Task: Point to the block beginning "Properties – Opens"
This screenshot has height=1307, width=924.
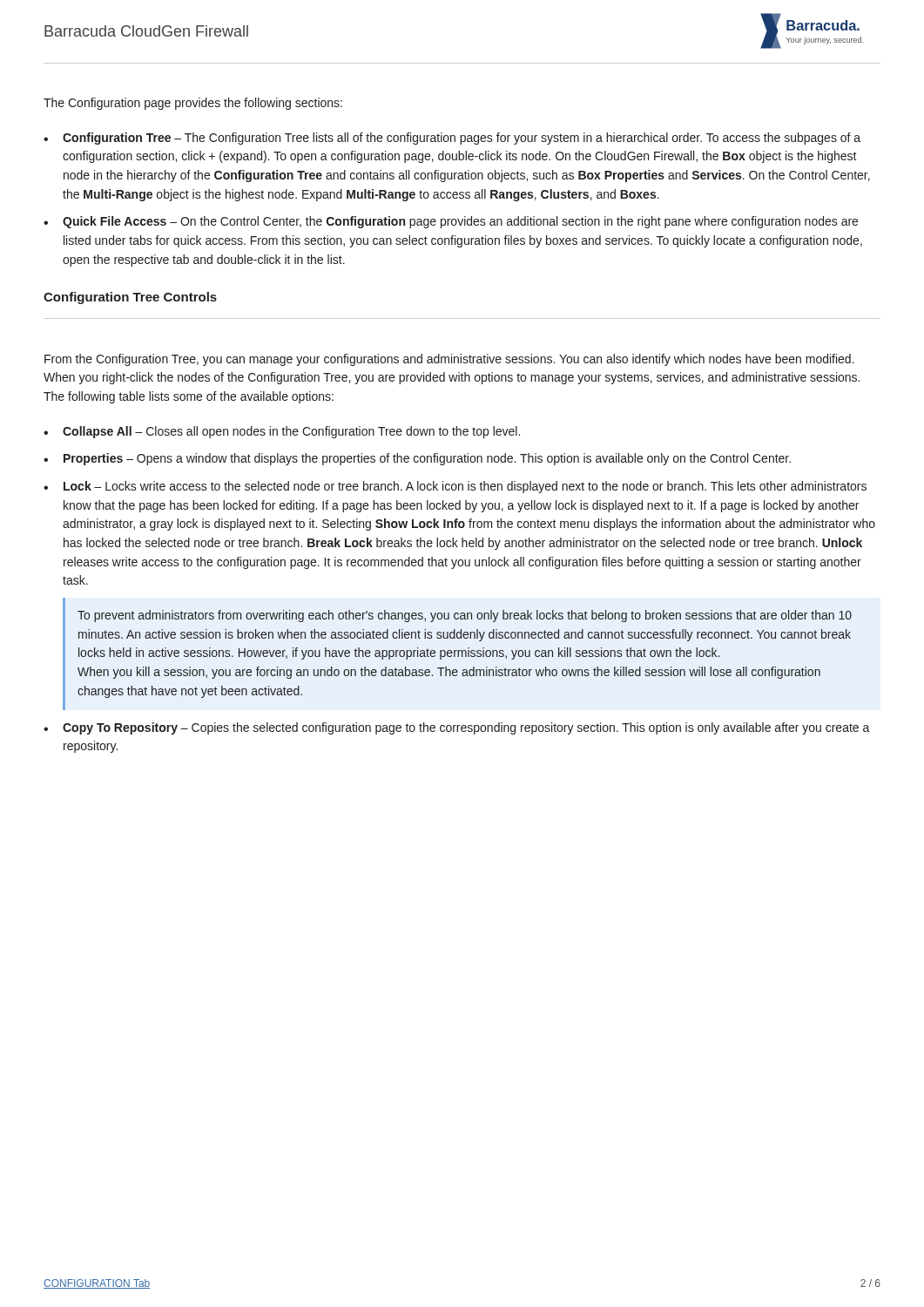Action: tap(427, 459)
